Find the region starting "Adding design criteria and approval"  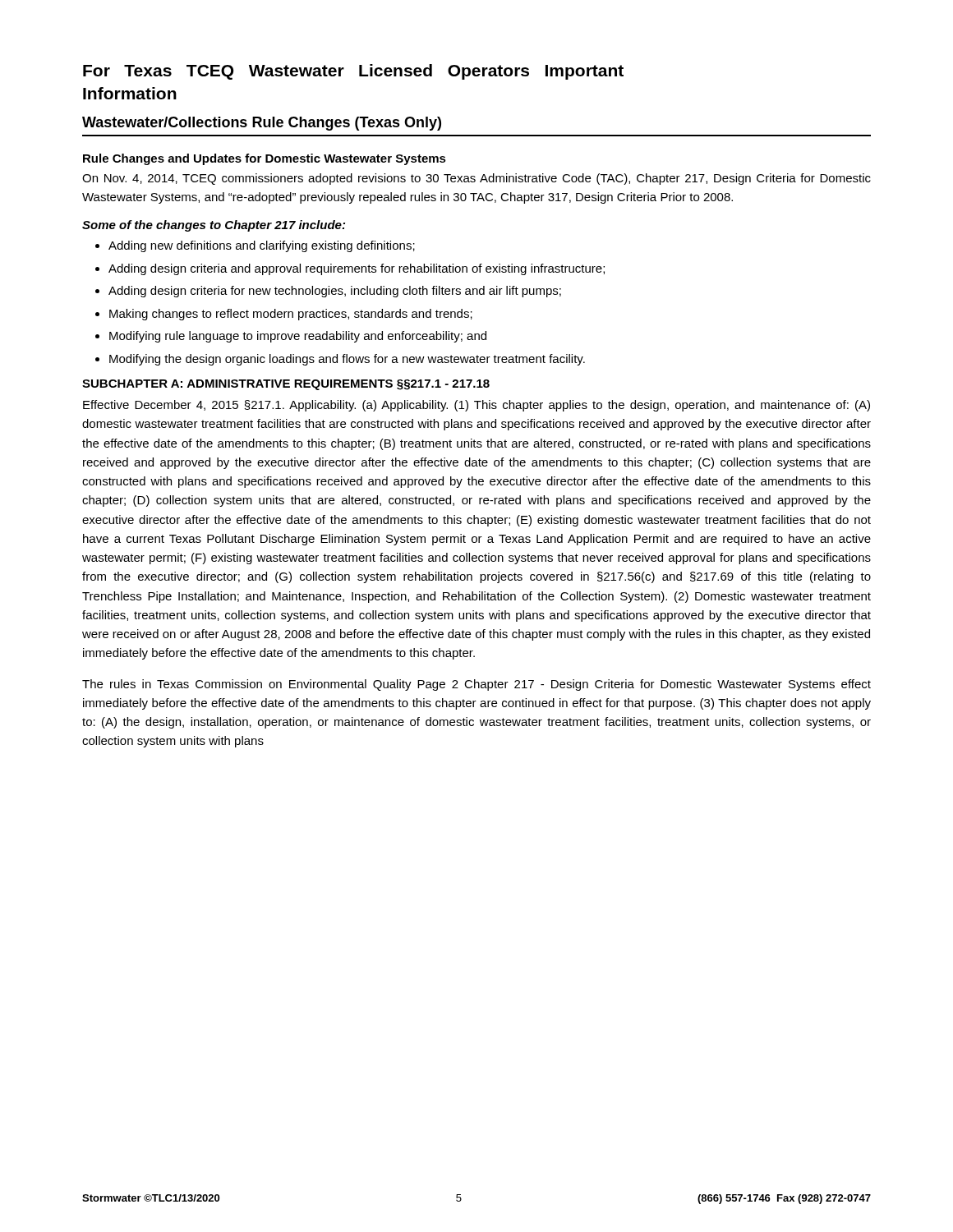click(490, 269)
